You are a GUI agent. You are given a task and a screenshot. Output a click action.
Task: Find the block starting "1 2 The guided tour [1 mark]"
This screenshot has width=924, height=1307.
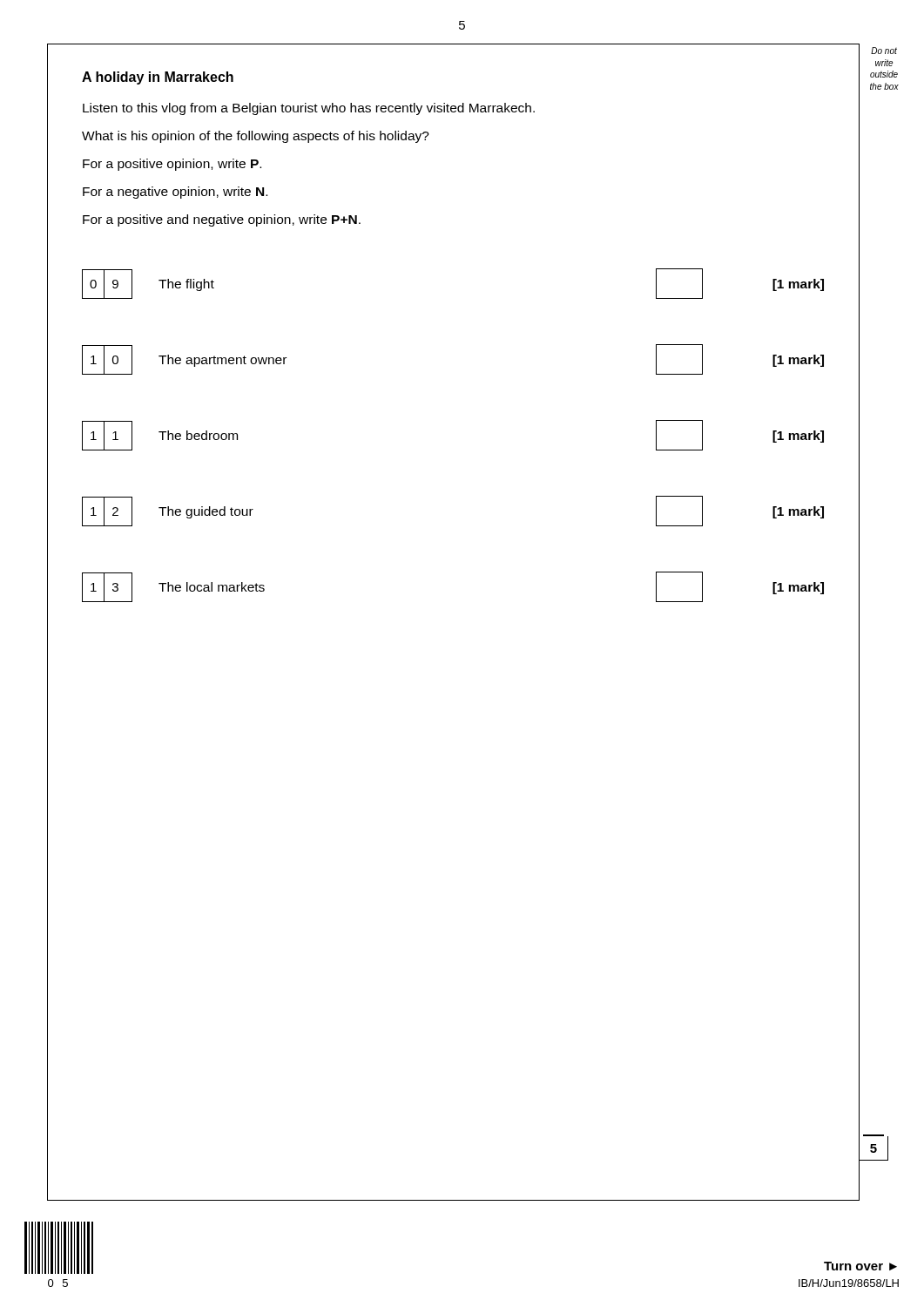pyautogui.click(x=104, y=511)
